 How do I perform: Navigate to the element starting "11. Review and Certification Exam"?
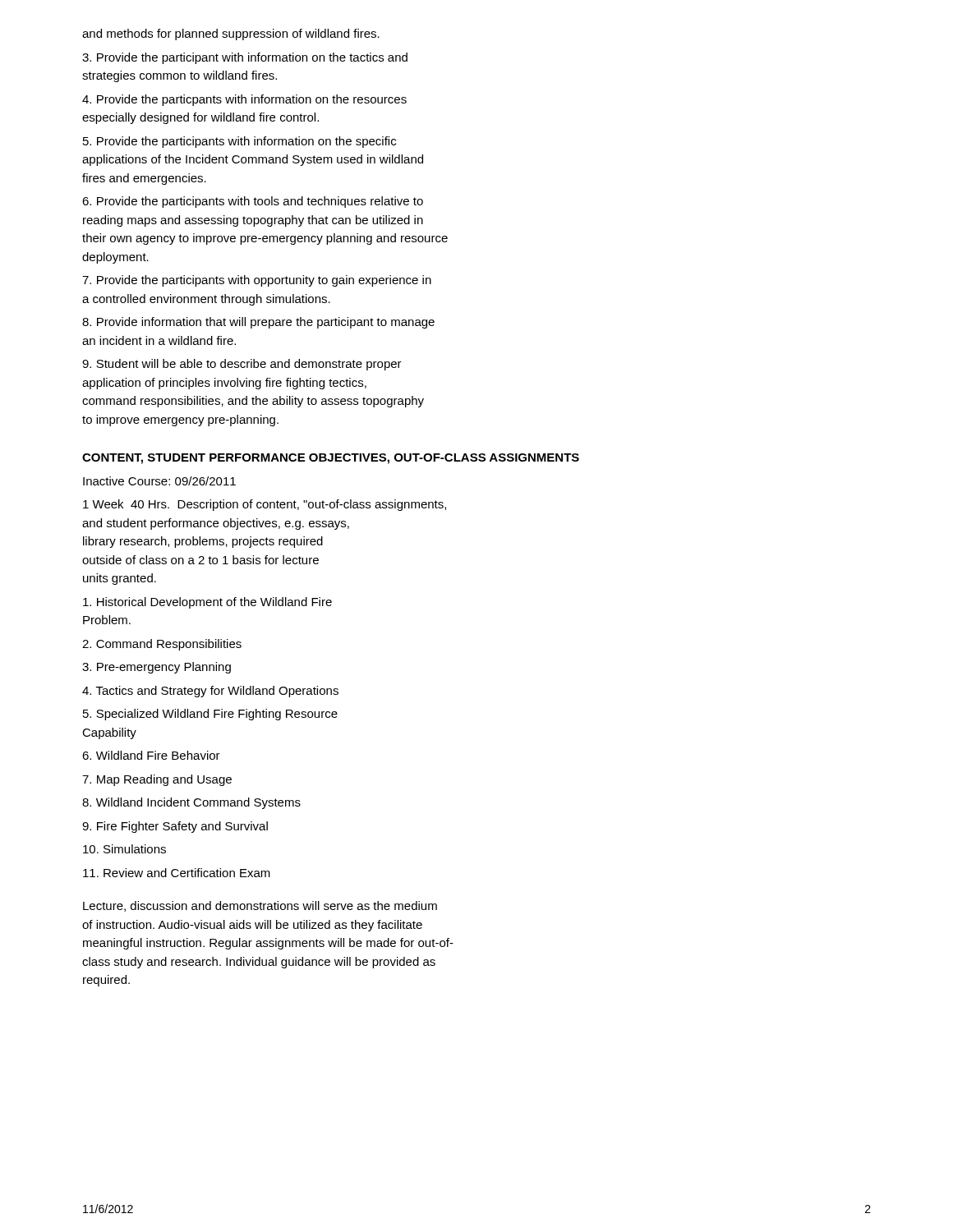[x=176, y=872]
